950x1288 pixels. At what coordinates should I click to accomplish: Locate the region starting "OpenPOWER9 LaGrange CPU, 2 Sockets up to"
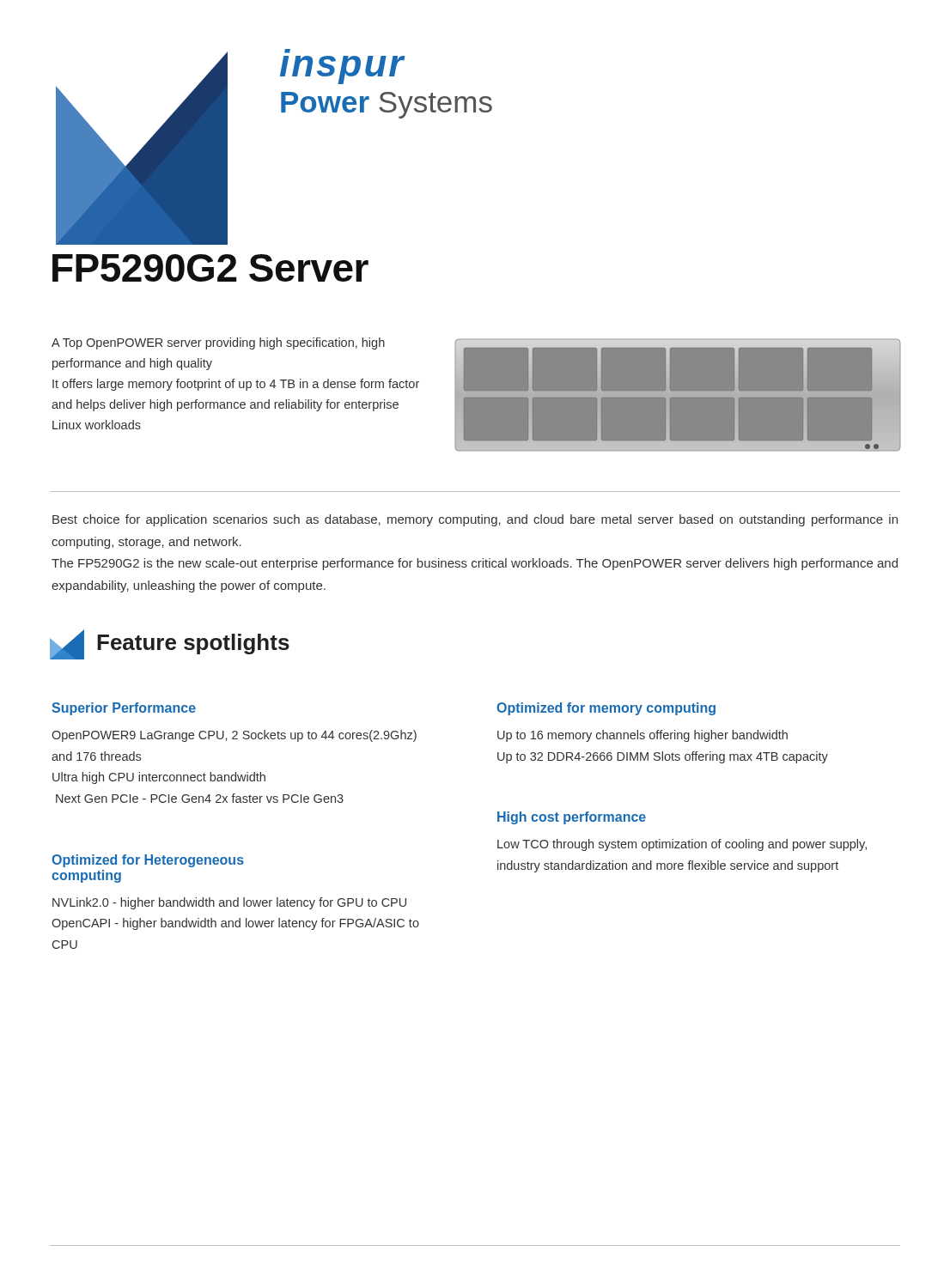(x=234, y=767)
